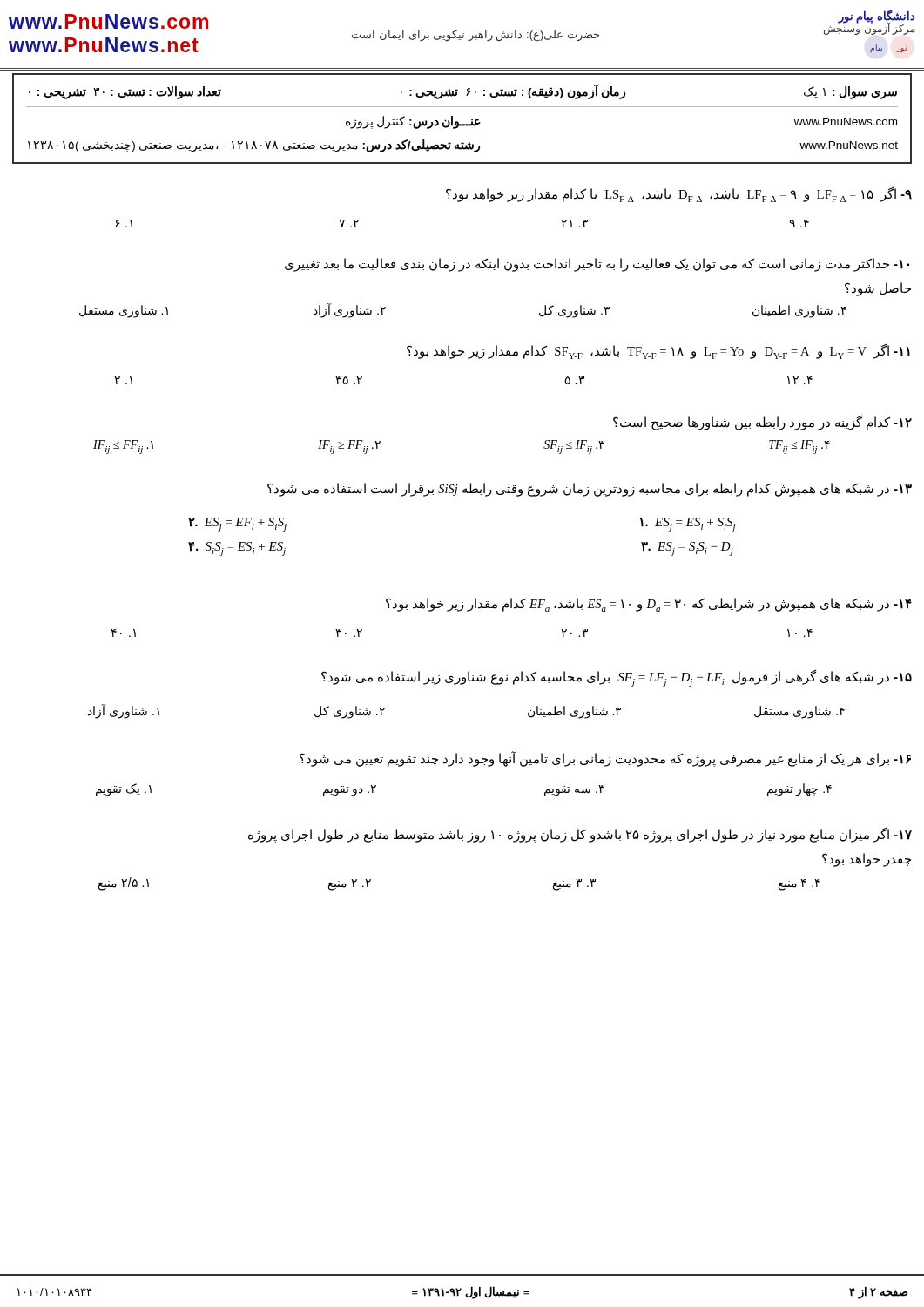The image size is (924, 1307).
Task: Point to the block beginning "۹- اگر LFF-Δ"
Action: [678, 196]
